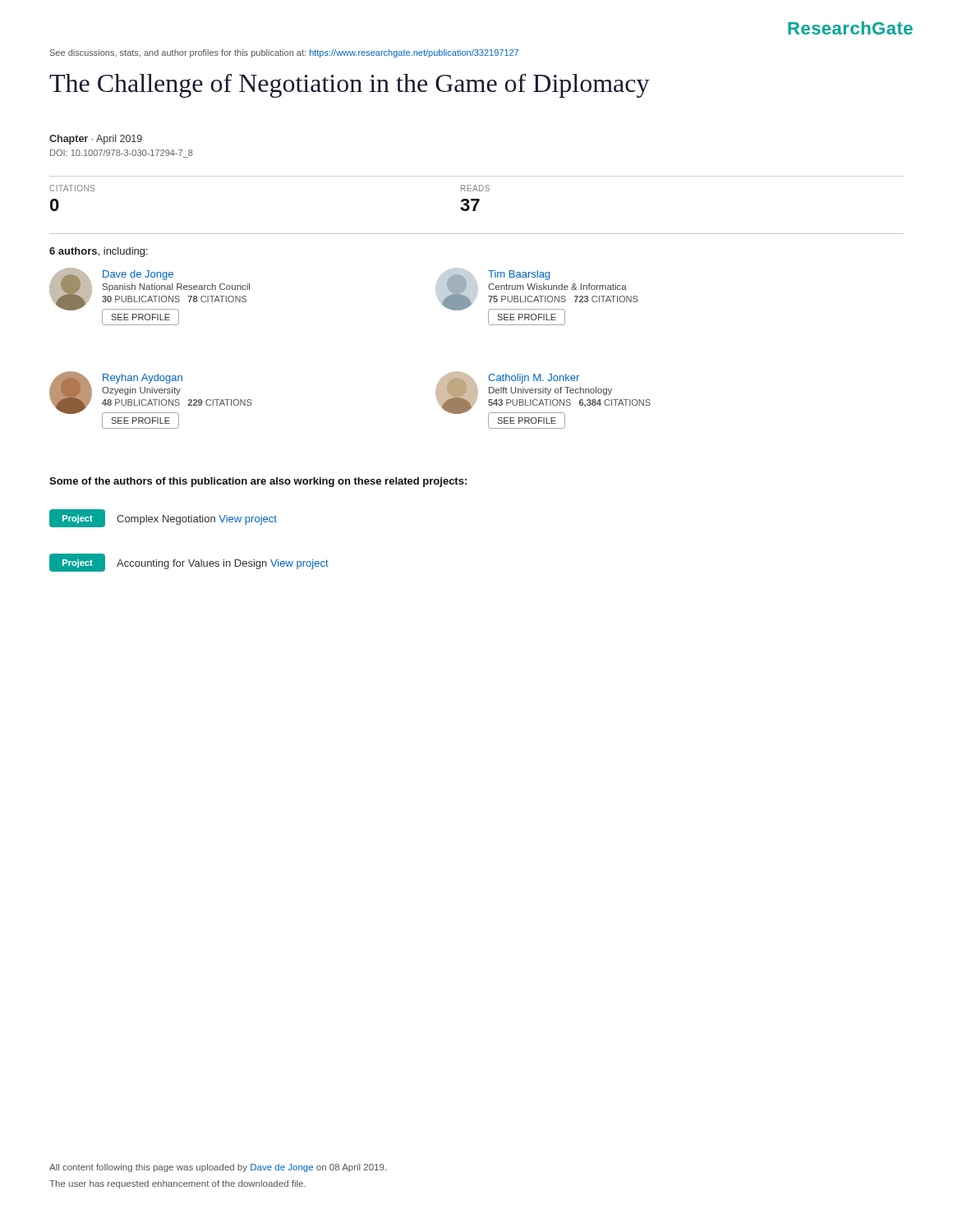Navigate to the passage starting "See discussions, stats, and author profiles for this"
The width and height of the screenshot is (953, 1232).
[284, 53]
